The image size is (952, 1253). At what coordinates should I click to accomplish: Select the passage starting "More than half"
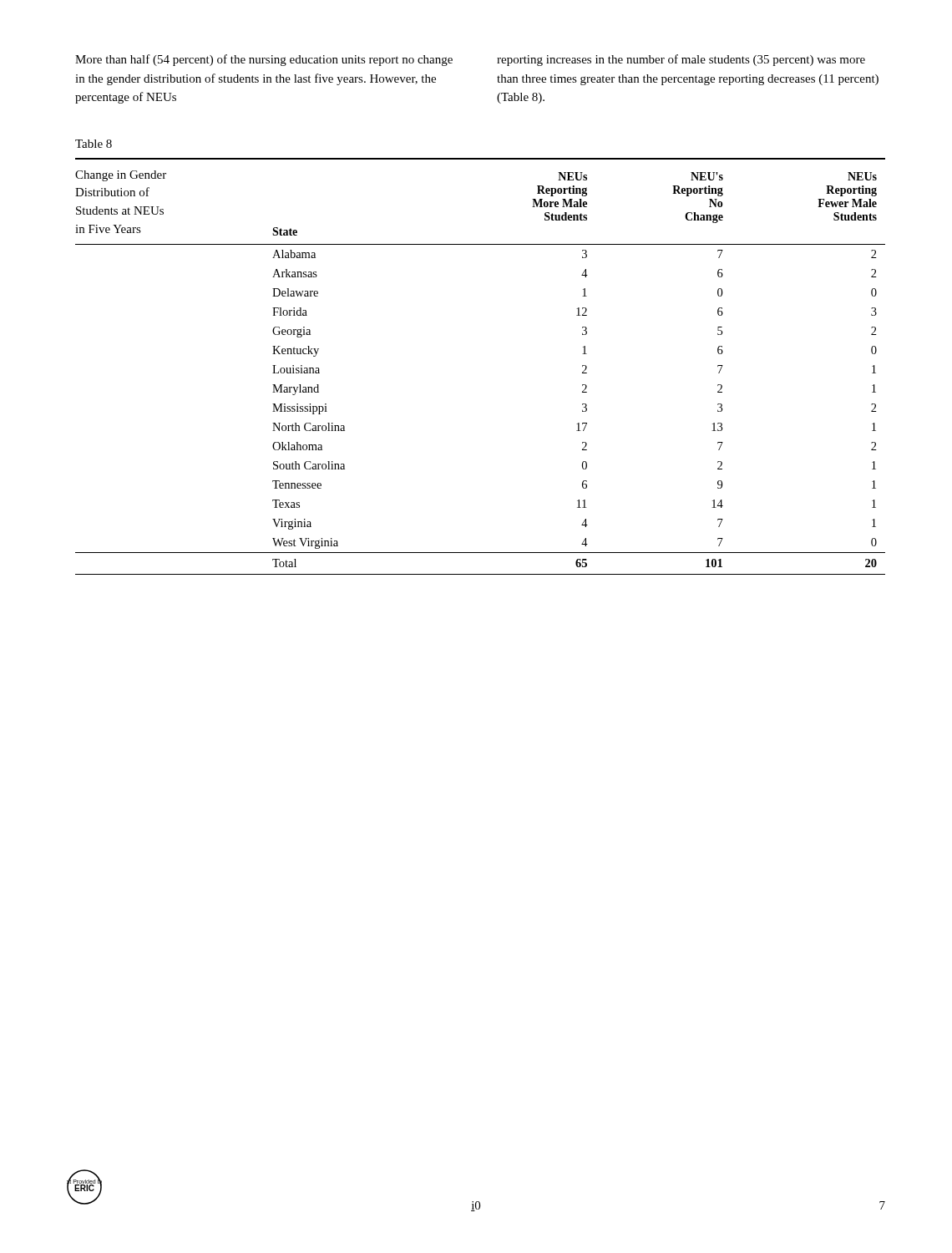pos(263,60)
